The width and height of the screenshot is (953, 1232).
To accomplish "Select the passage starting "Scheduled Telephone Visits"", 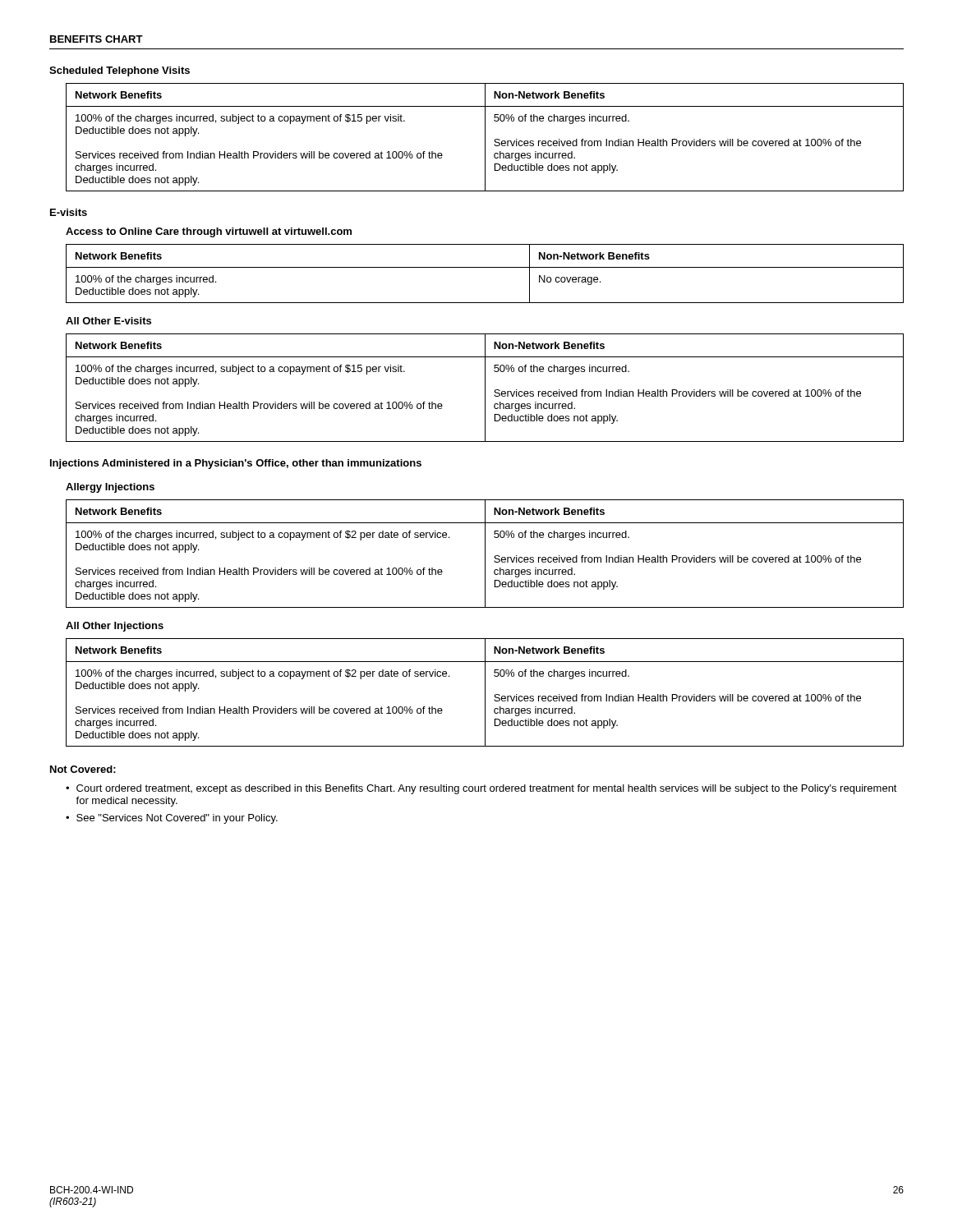I will click(120, 70).
